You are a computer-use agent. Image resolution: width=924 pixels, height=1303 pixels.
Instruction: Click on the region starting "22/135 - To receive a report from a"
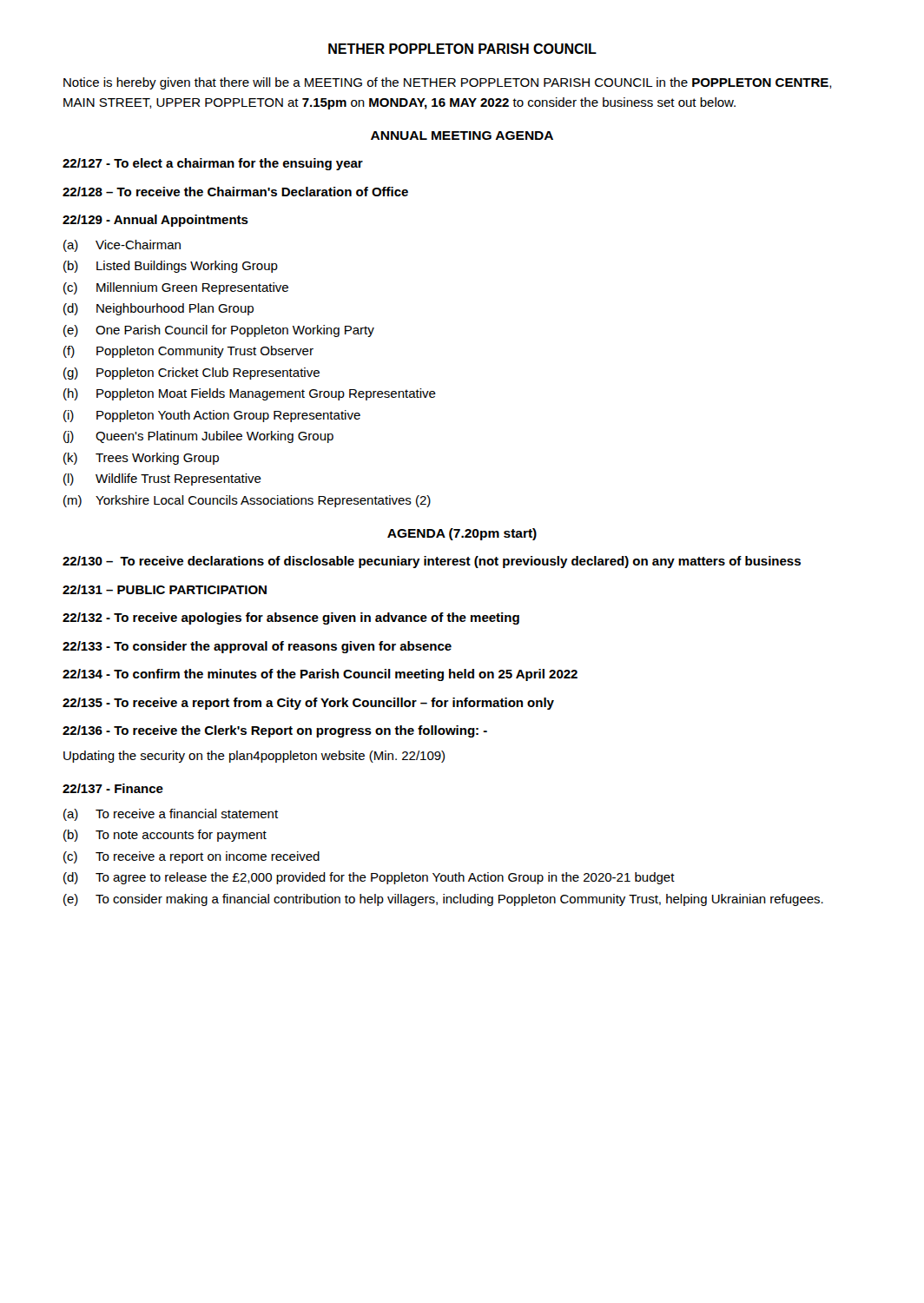coord(308,702)
